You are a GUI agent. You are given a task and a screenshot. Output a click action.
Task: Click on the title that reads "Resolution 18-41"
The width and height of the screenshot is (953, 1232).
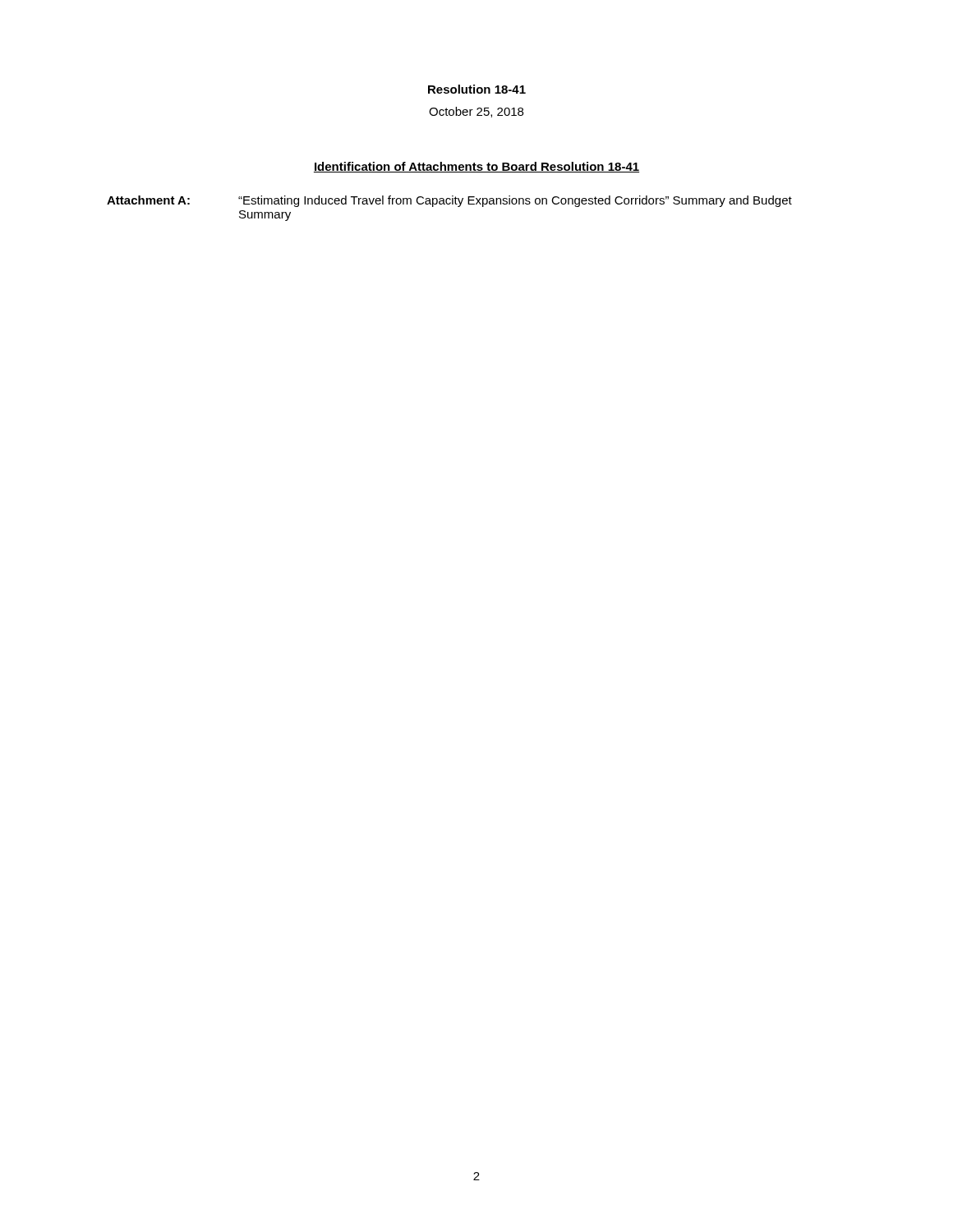coord(476,89)
